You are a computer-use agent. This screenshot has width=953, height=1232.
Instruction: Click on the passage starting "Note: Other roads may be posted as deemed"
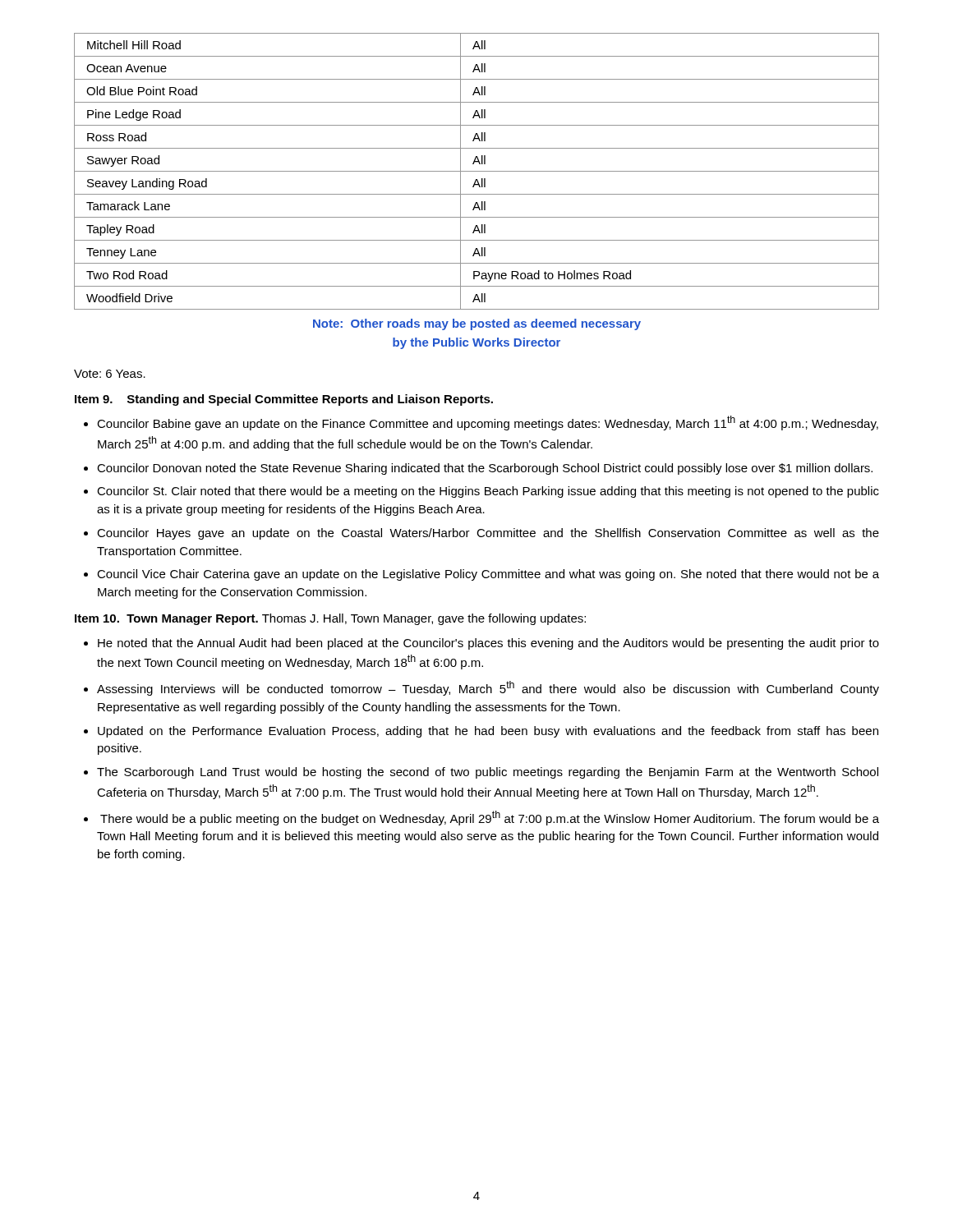[x=476, y=332]
